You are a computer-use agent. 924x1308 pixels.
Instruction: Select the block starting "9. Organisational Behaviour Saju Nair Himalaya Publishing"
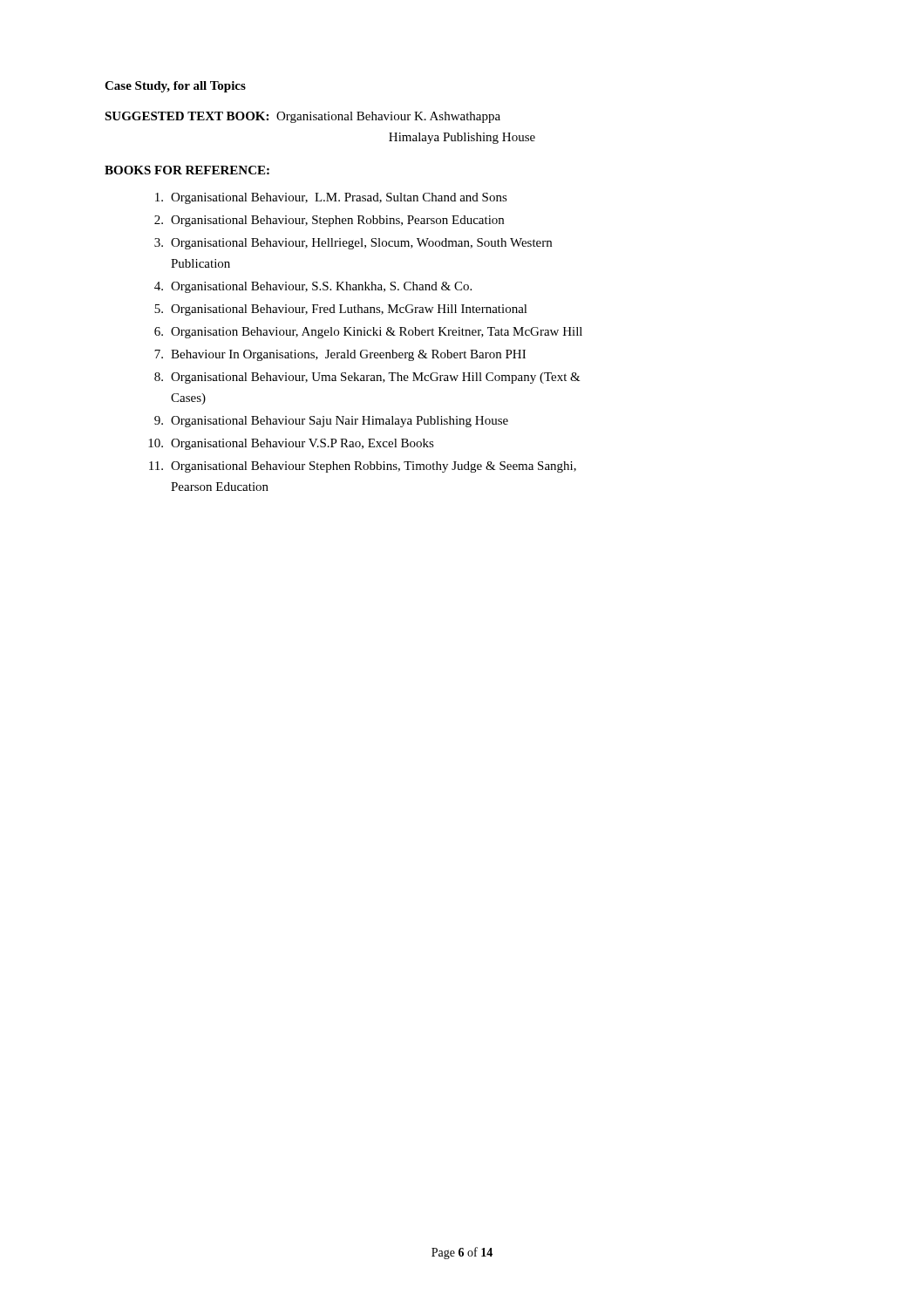(x=475, y=420)
